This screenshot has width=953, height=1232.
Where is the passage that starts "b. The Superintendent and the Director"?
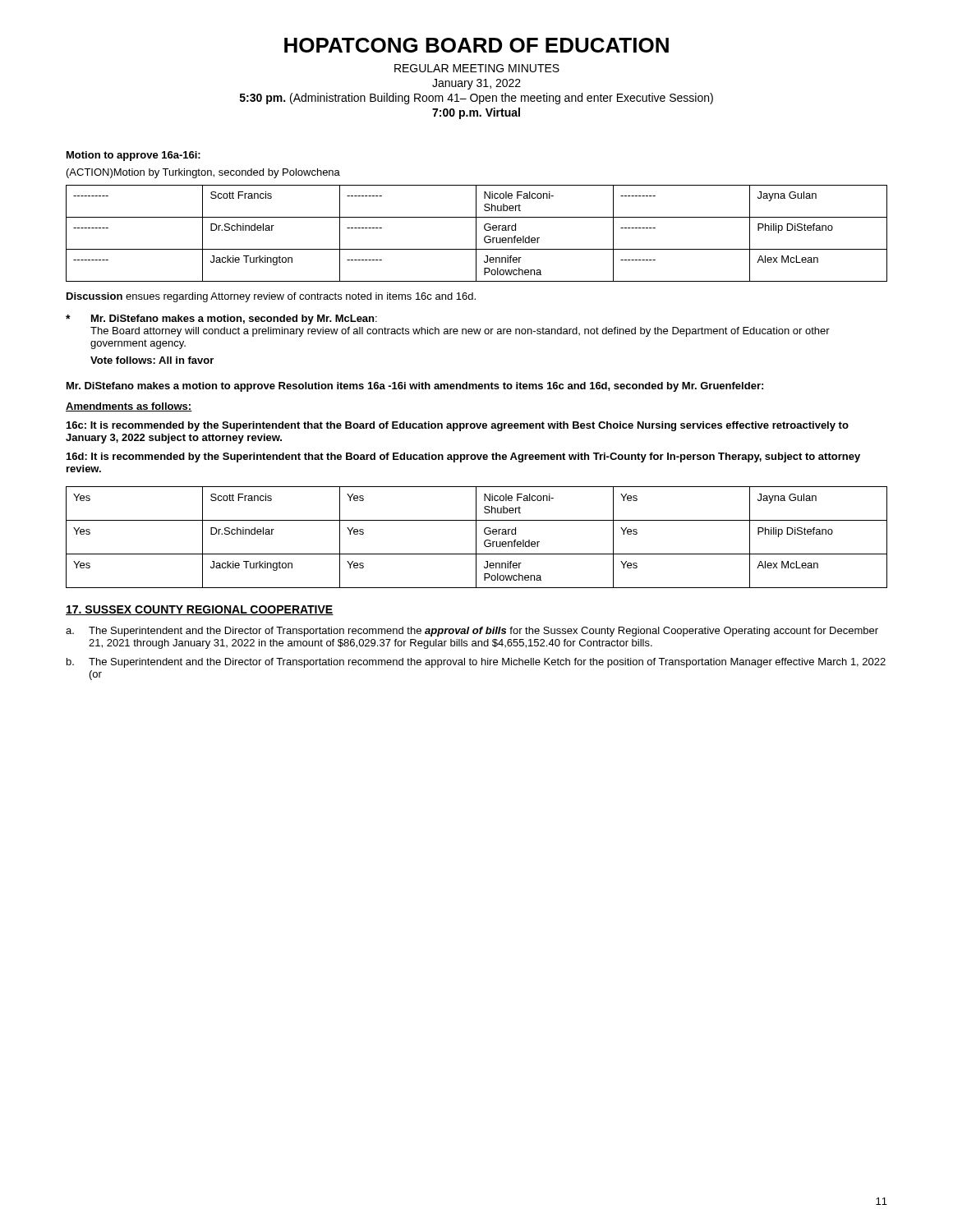point(476,668)
